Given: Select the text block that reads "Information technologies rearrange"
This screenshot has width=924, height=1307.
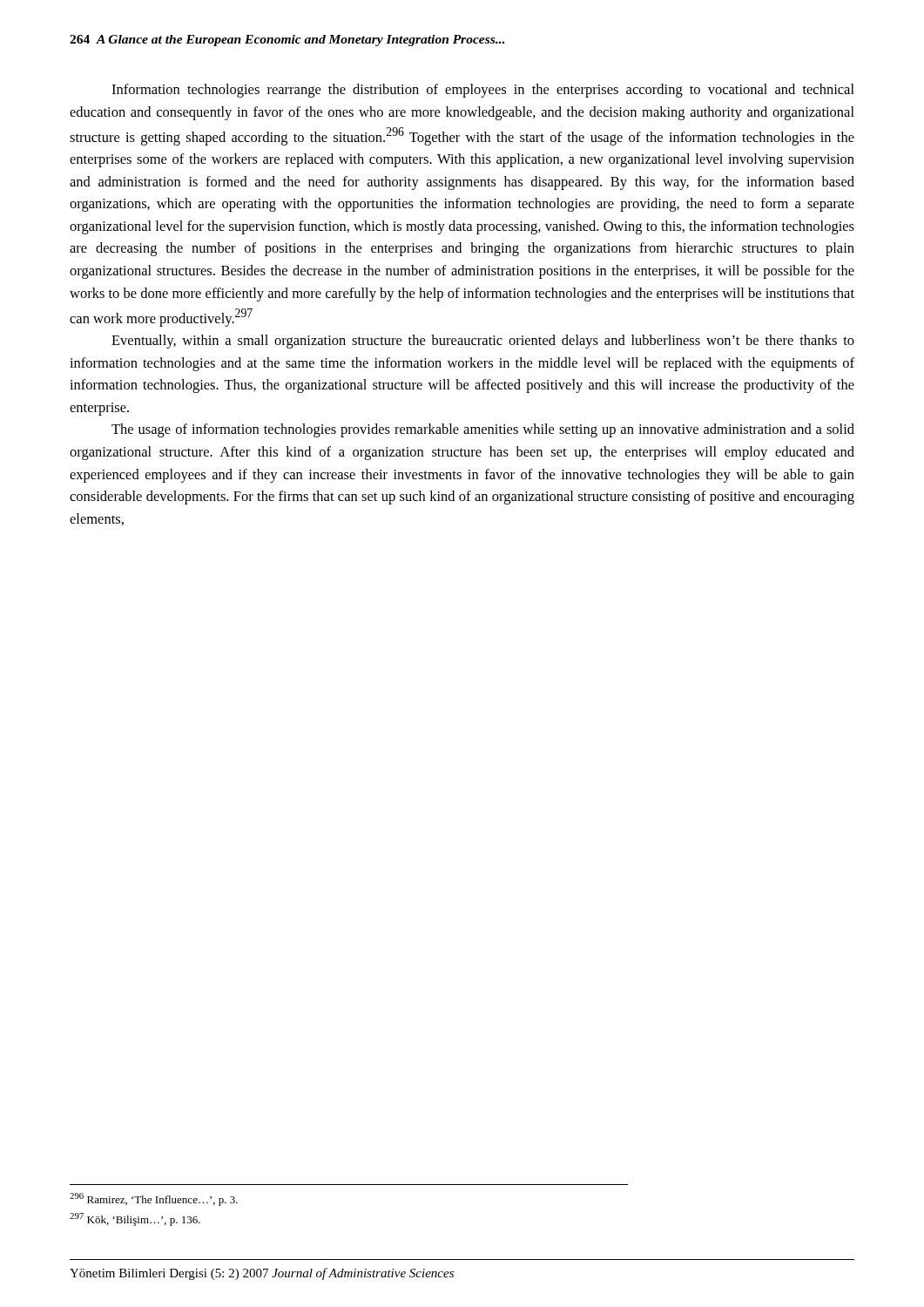Looking at the screenshot, I should pos(462,304).
